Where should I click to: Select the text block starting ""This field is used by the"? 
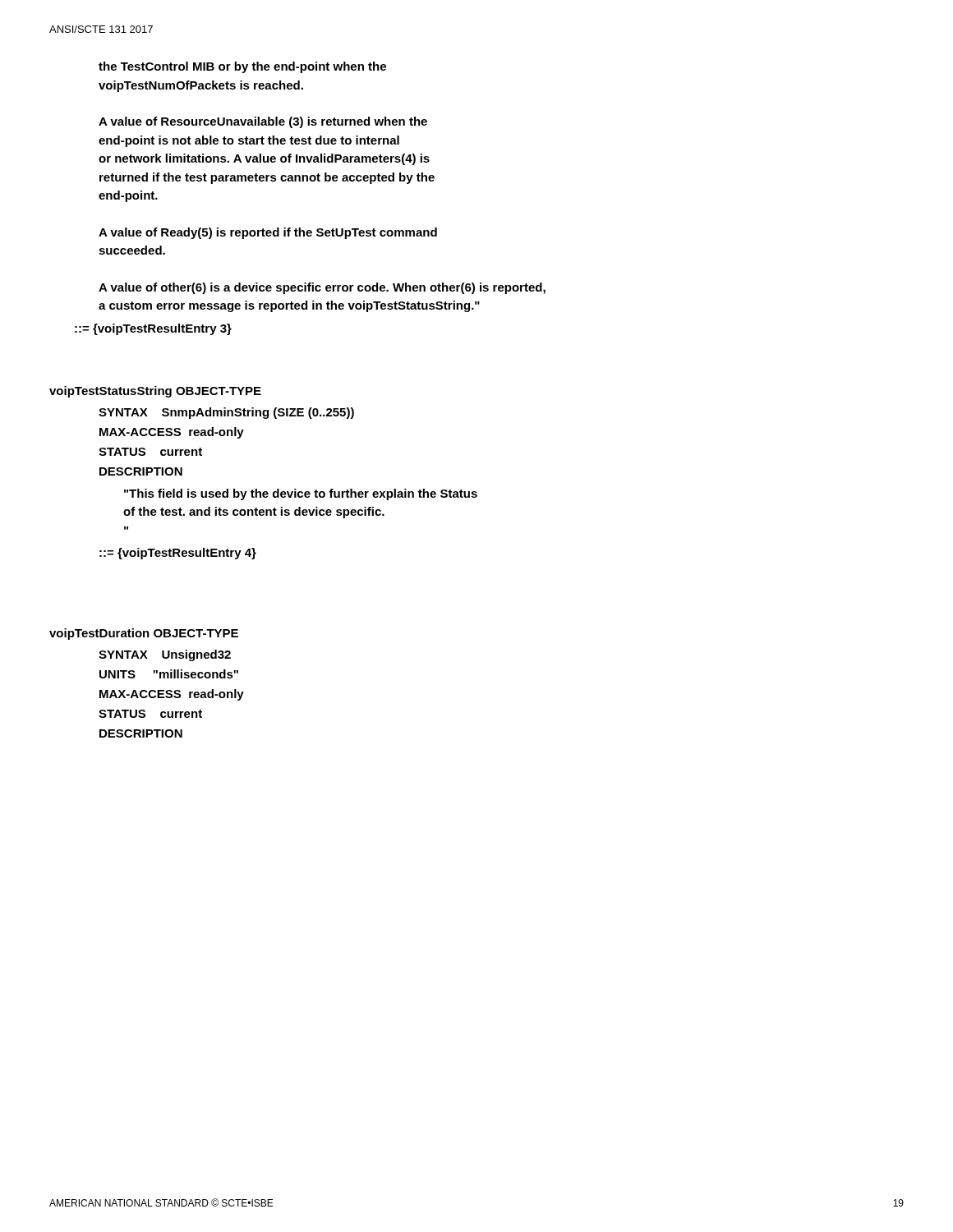300,511
